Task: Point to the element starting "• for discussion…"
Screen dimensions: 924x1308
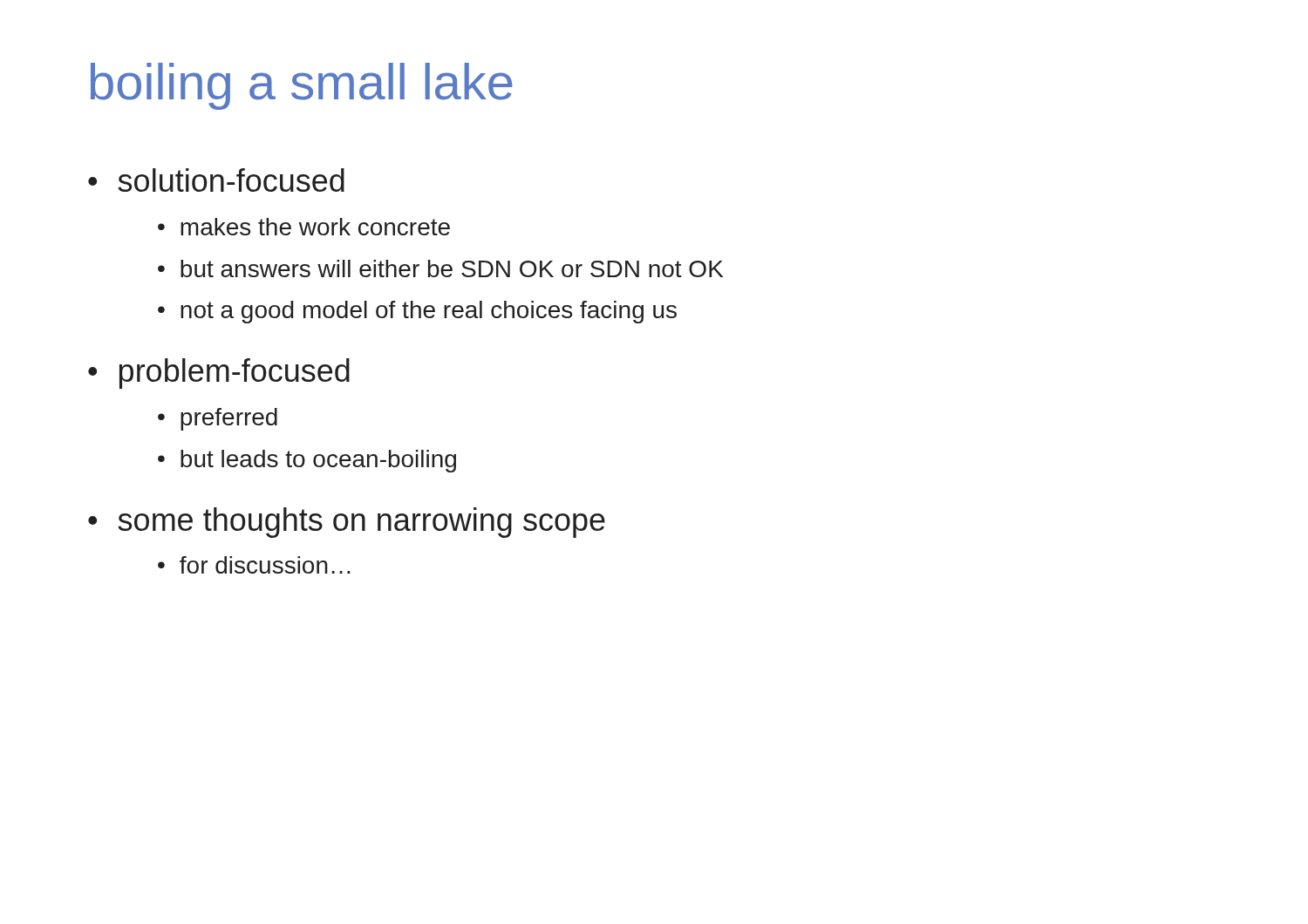Action: pos(255,566)
